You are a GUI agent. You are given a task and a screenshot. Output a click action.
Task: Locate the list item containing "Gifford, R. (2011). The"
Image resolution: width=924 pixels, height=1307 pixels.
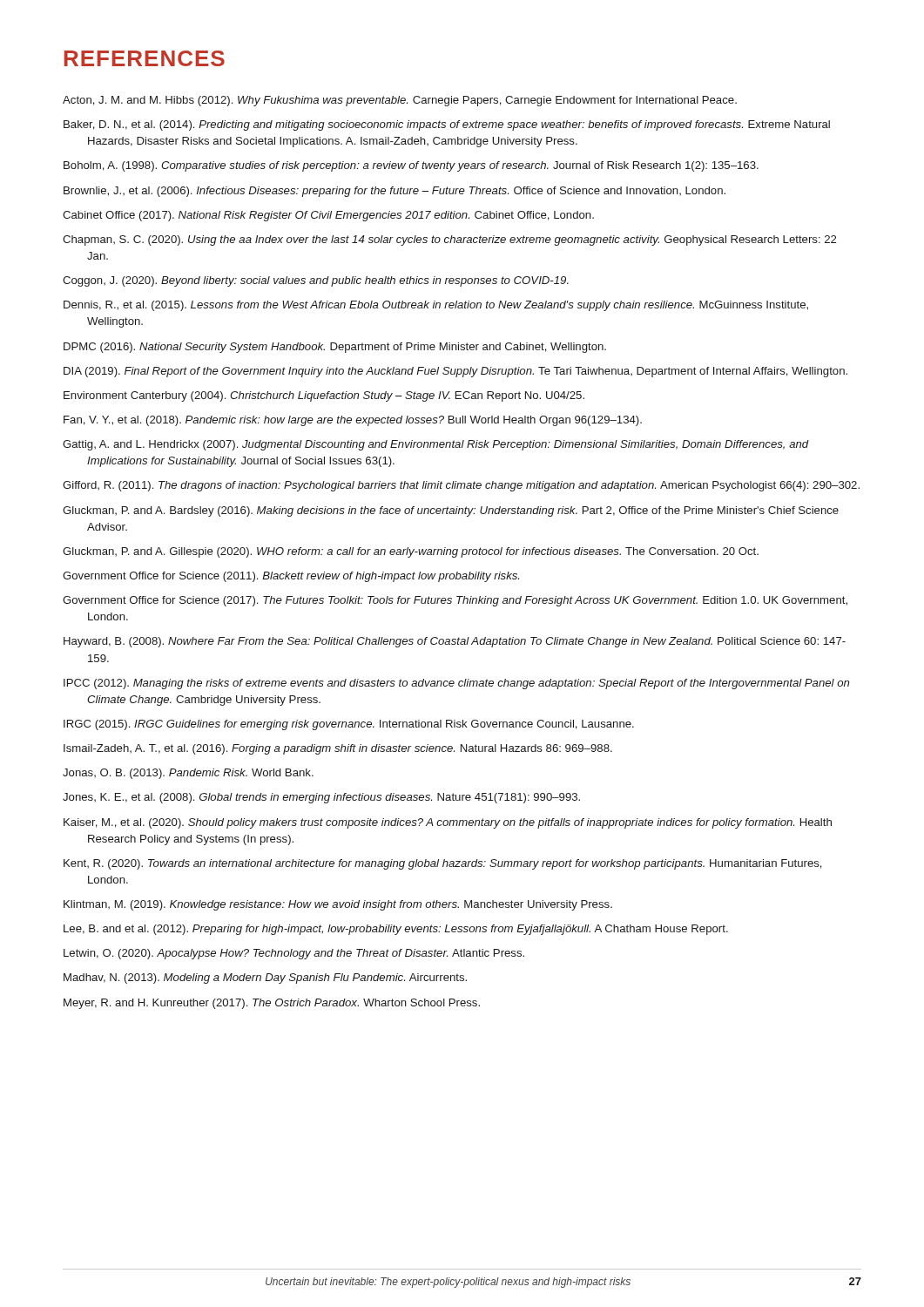point(462,485)
